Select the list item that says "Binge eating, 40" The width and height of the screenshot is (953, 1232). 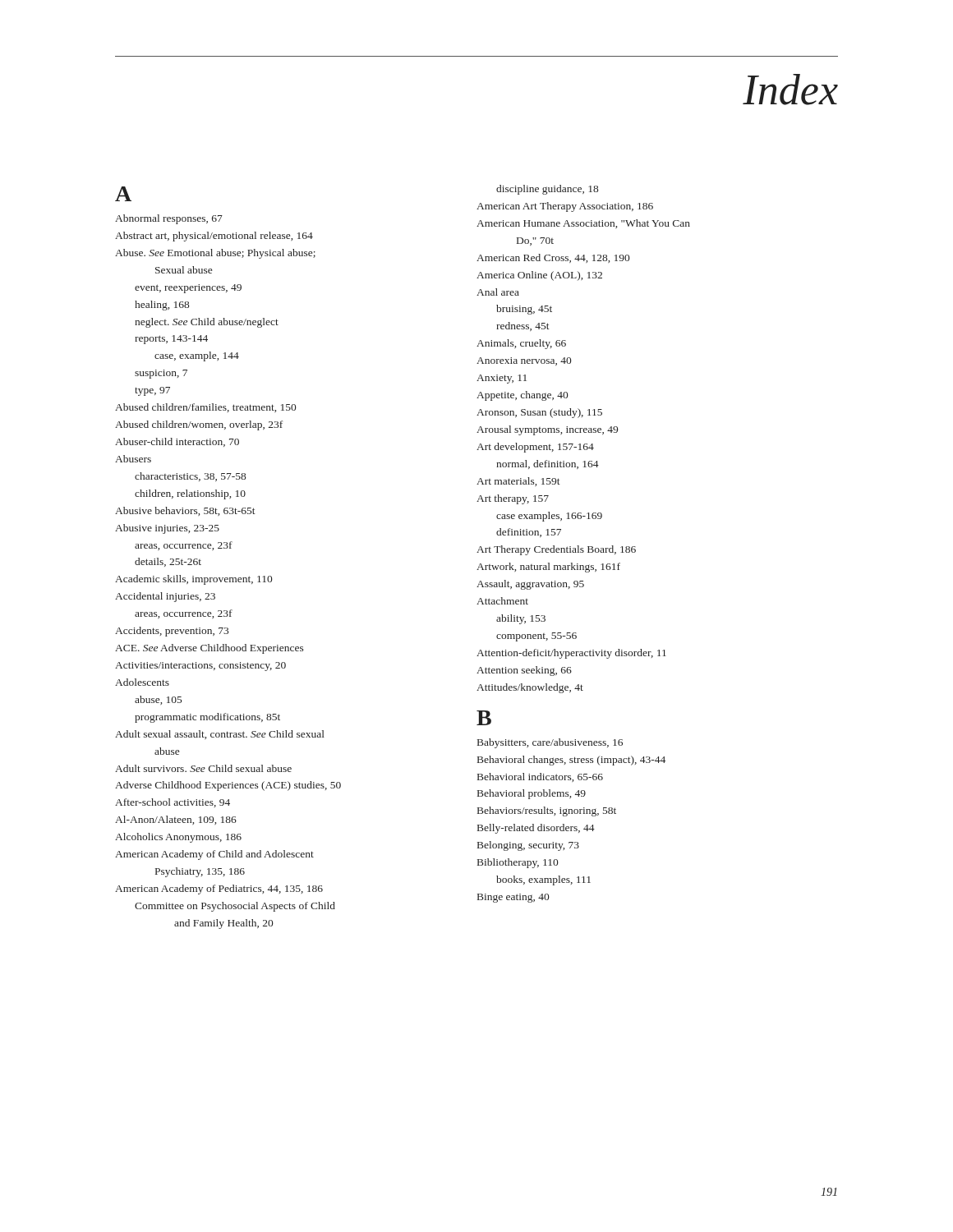point(513,896)
